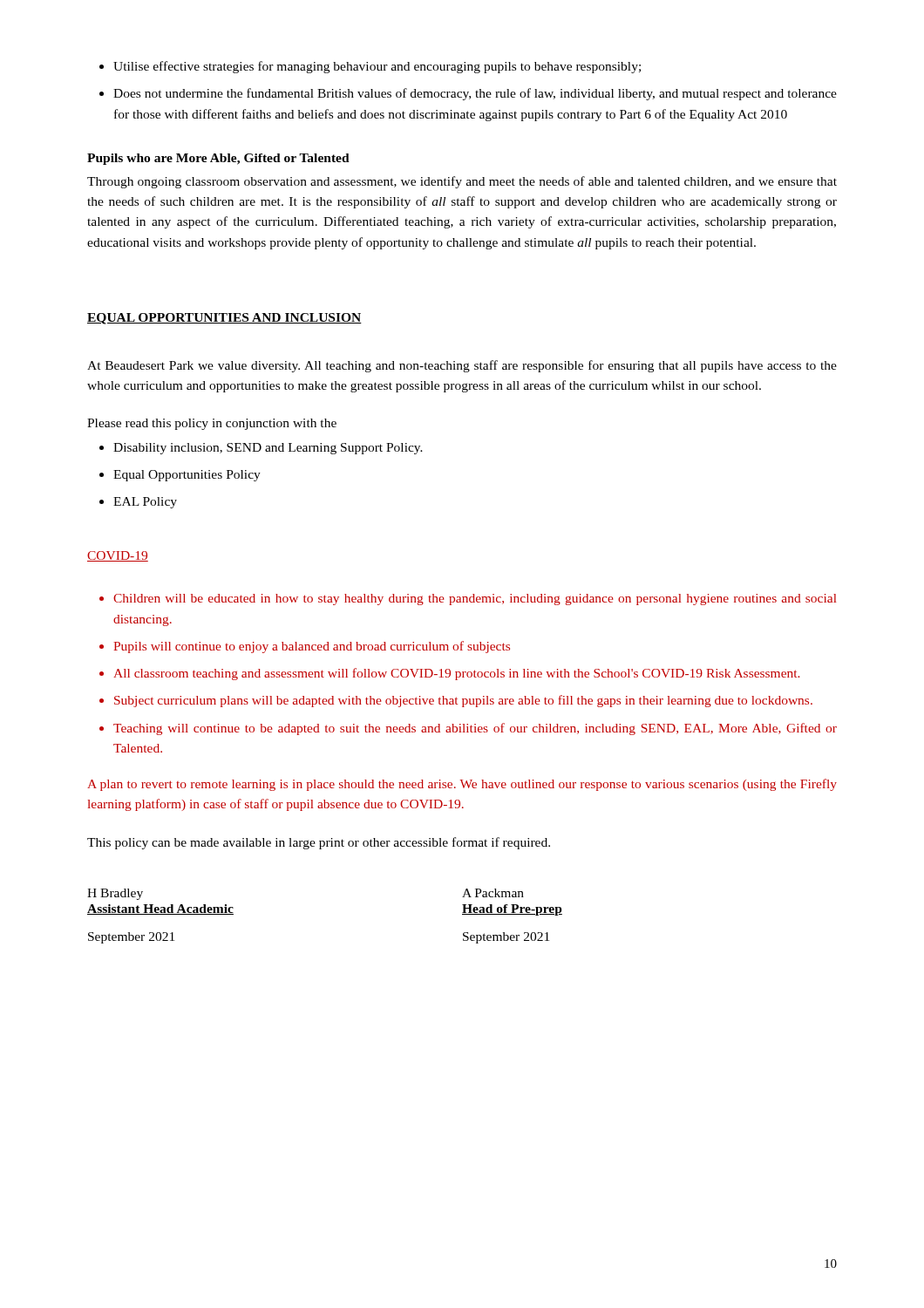
Task: Find the text block that says "Through ongoing classroom observation and"
Action: 462,211
